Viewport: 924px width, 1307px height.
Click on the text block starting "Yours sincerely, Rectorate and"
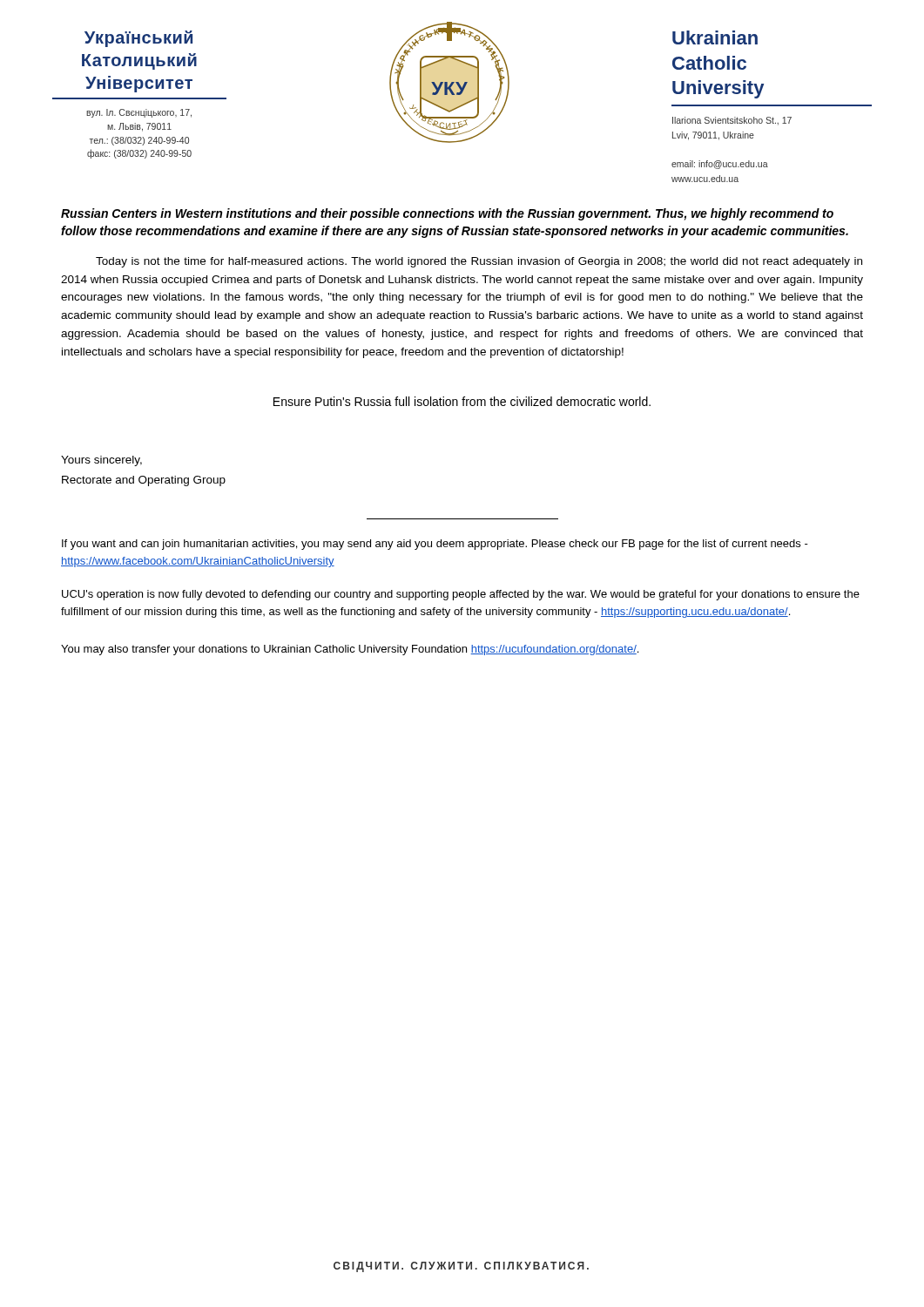point(143,470)
